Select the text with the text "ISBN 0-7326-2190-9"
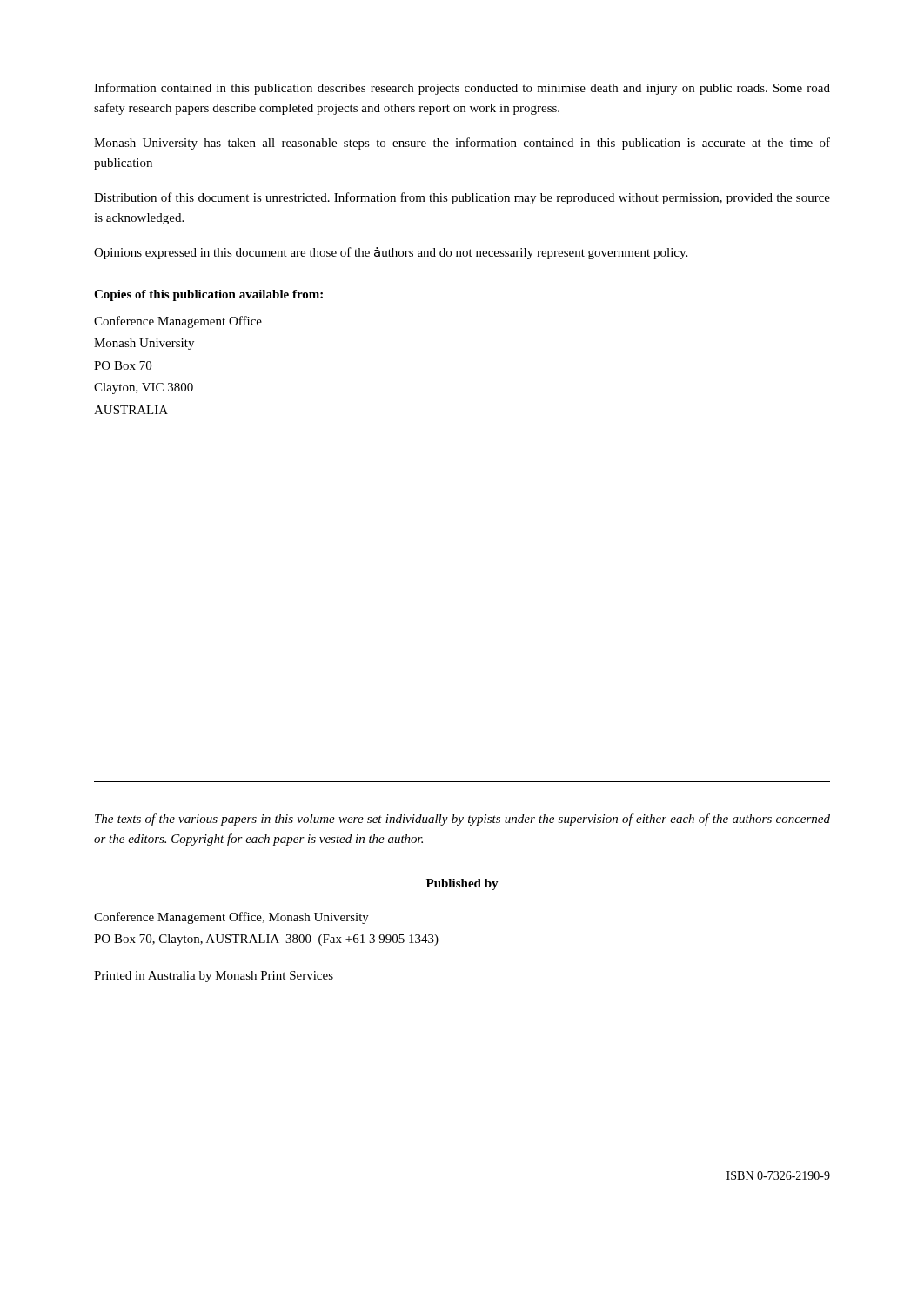 pyautogui.click(x=778, y=1176)
